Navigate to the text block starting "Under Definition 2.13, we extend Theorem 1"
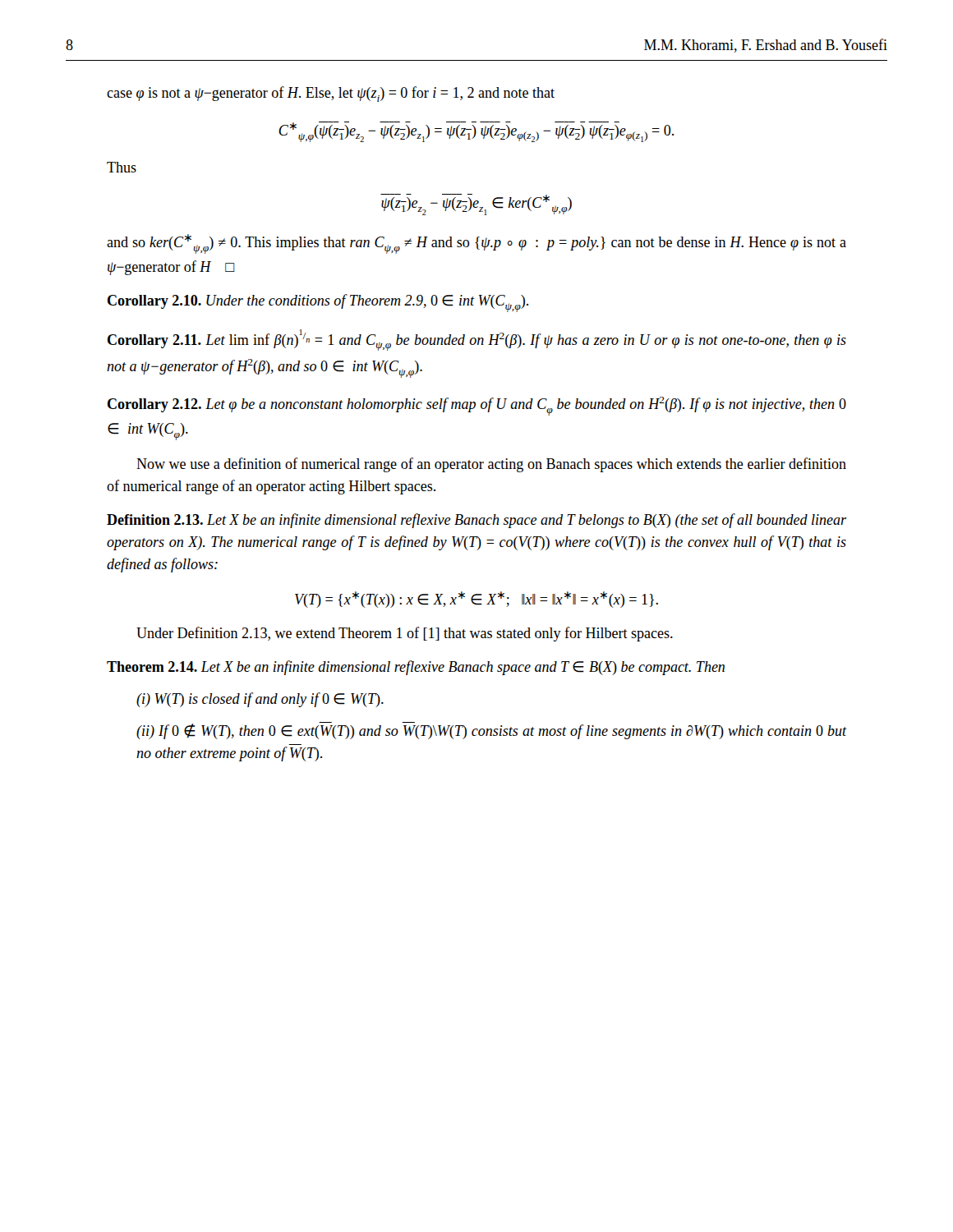Image resolution: width=953 pixels, height=1232 pixels. [476, 634]
